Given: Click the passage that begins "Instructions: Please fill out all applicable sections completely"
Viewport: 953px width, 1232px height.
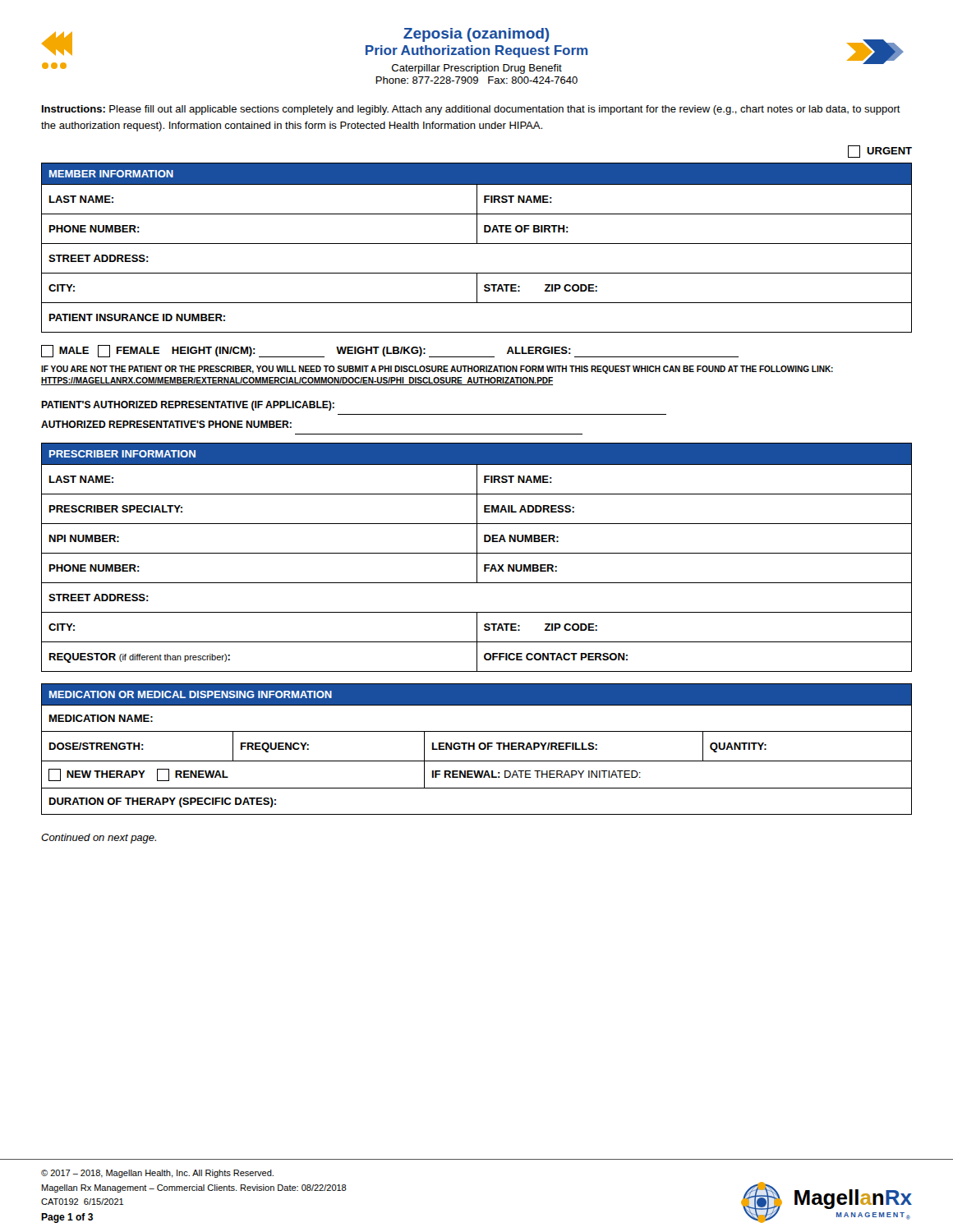Looking at the screenshot, I should pos(470,117).
